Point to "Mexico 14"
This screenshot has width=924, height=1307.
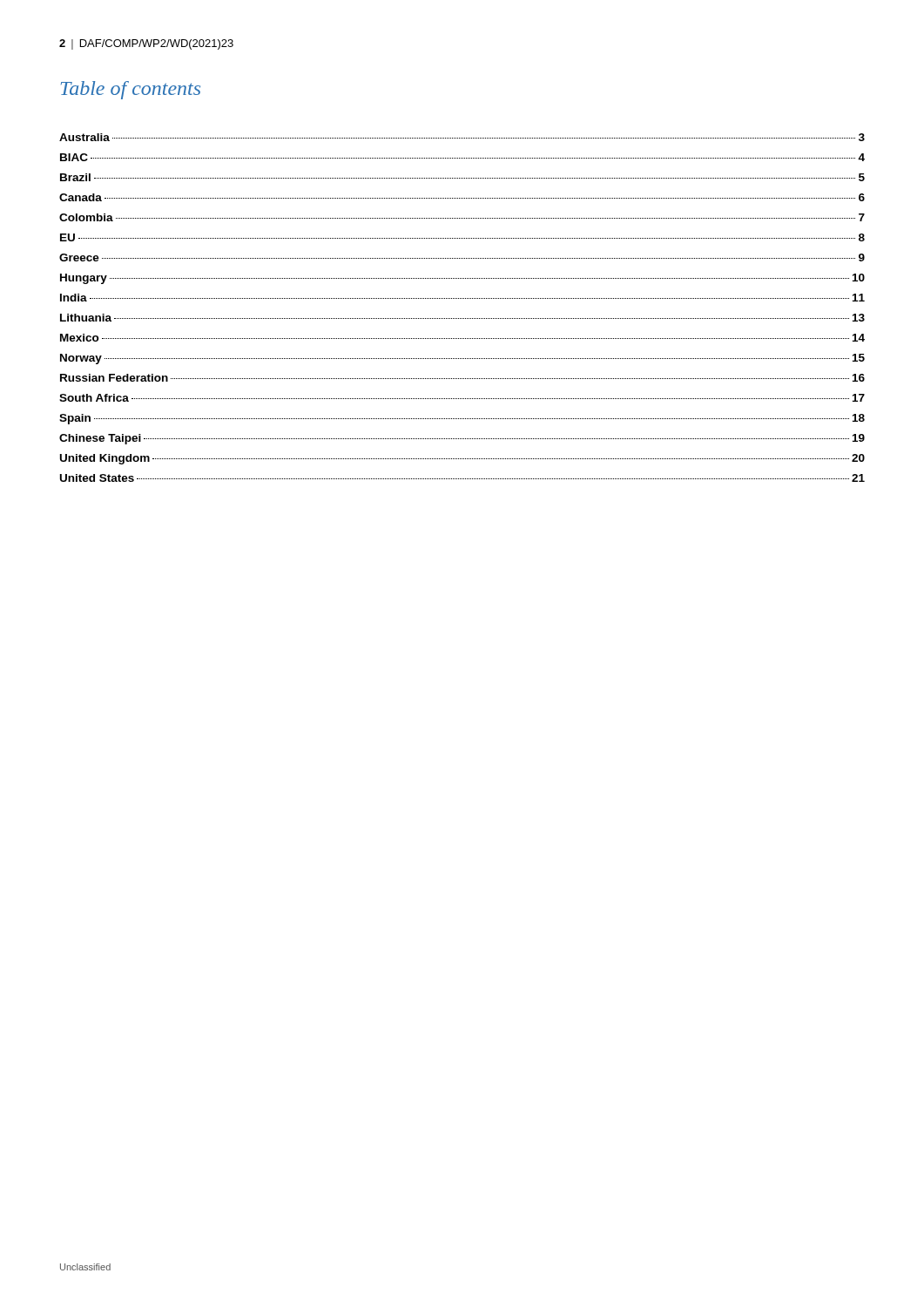point(462,338)
